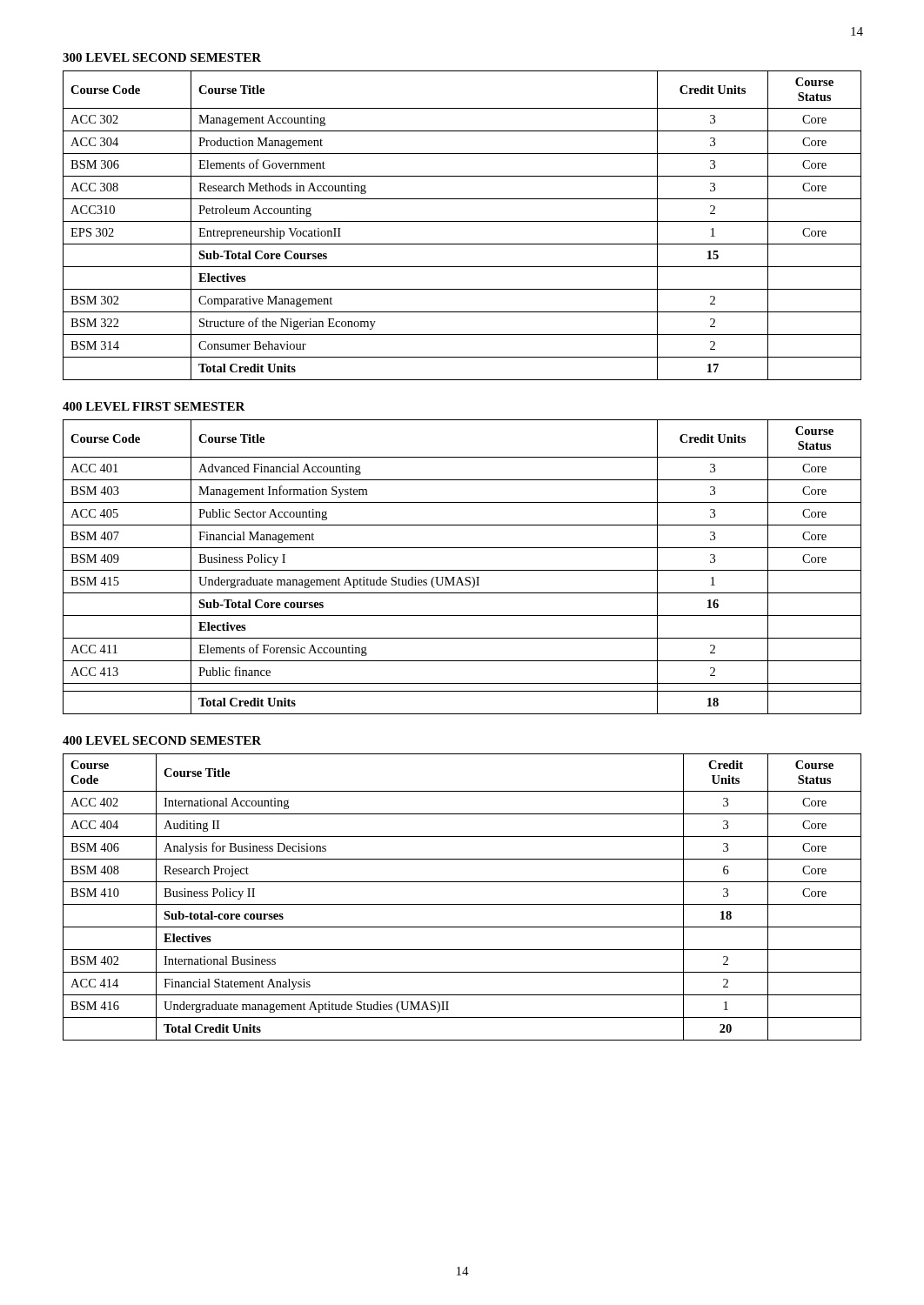Locate the text starting "300 LEVEL SECOND SEMESTER"
The width and height of the screenshot is (924, 1305).
tap(162, 57)
